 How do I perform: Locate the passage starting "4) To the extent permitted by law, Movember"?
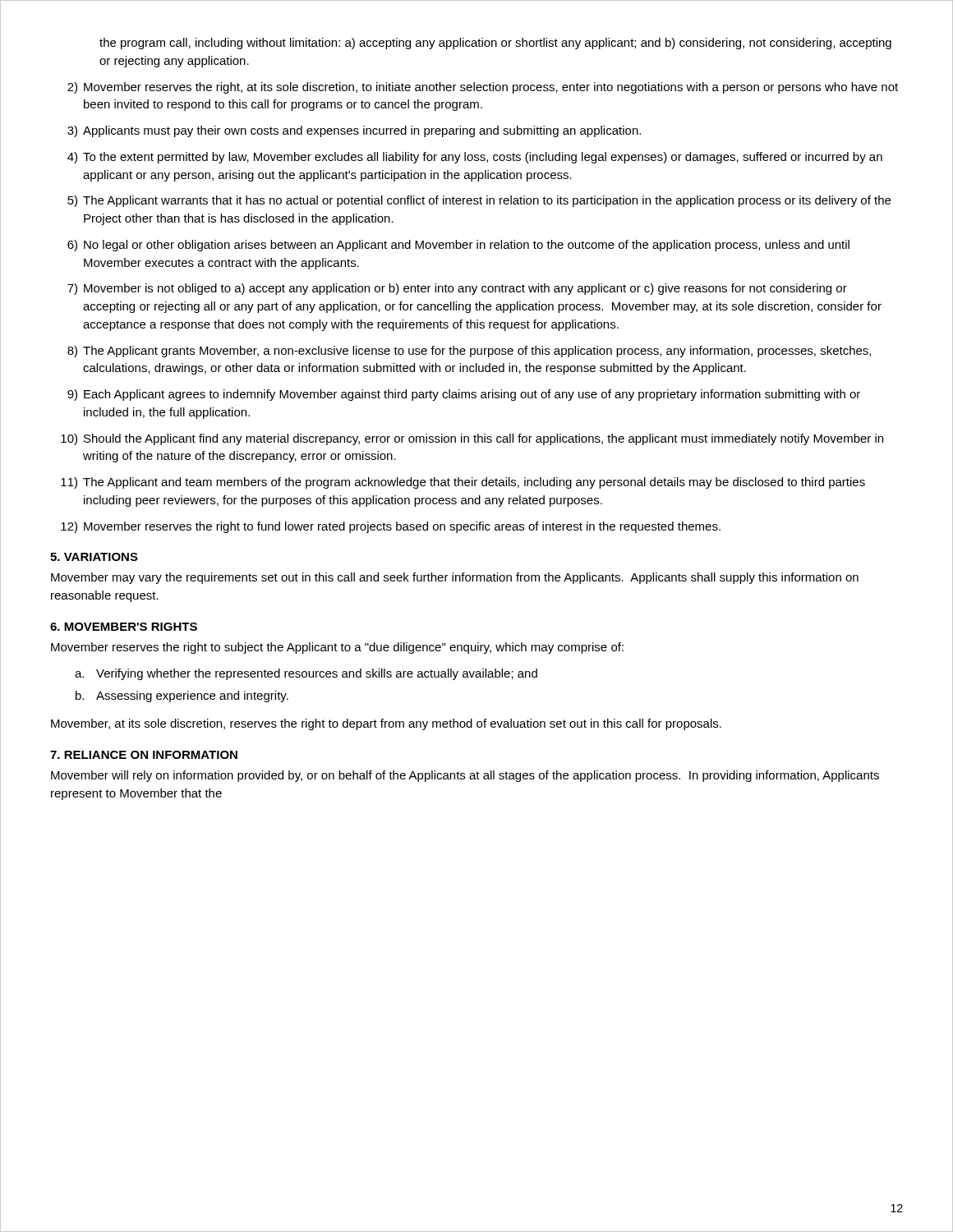(476, 165)
